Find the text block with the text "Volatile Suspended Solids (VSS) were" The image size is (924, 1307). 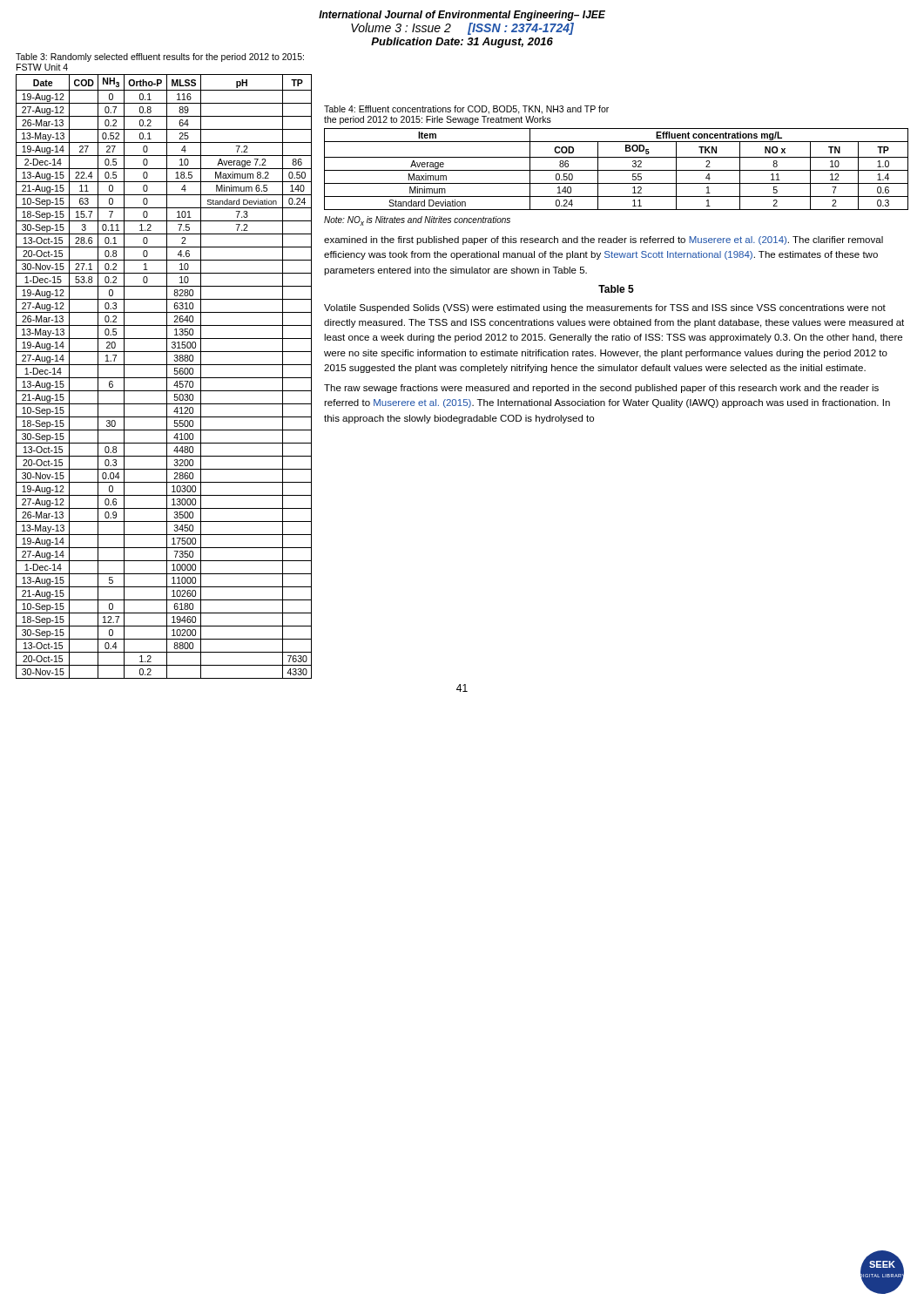(614, 337)
